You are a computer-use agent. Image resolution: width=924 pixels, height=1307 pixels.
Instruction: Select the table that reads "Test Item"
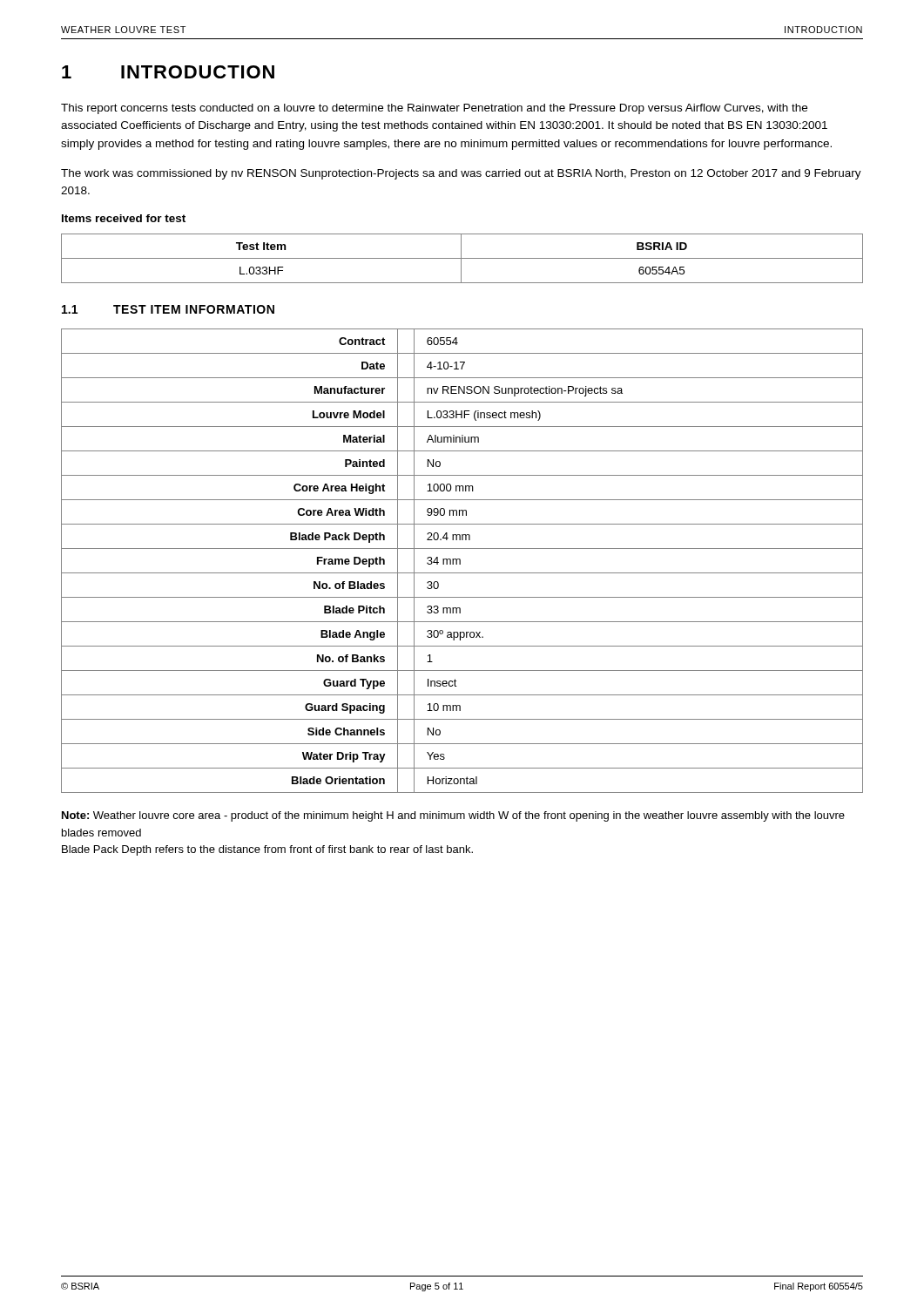pyautogui.click(x=462, y=259)
